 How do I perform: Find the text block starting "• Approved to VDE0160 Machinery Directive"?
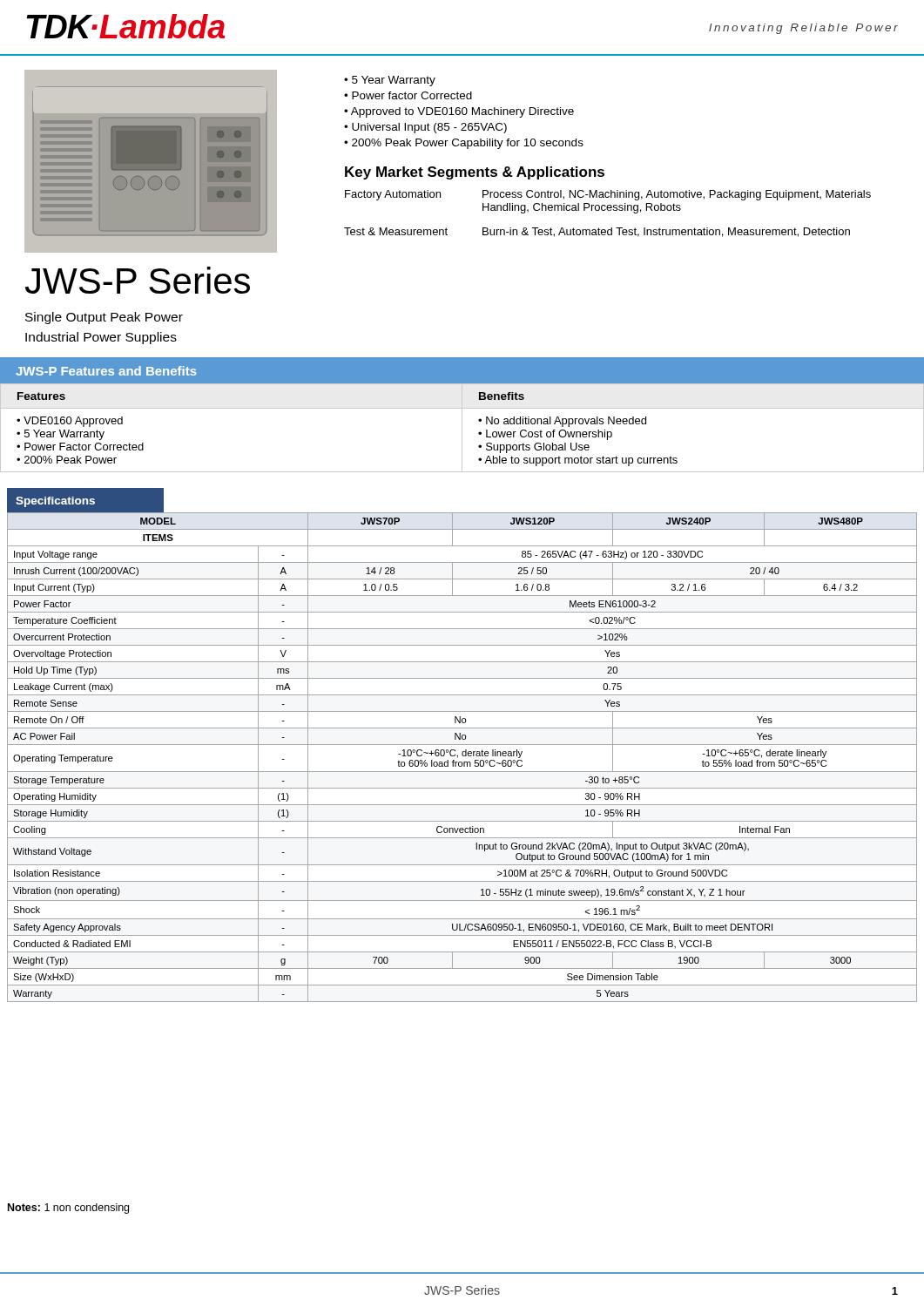459,111
